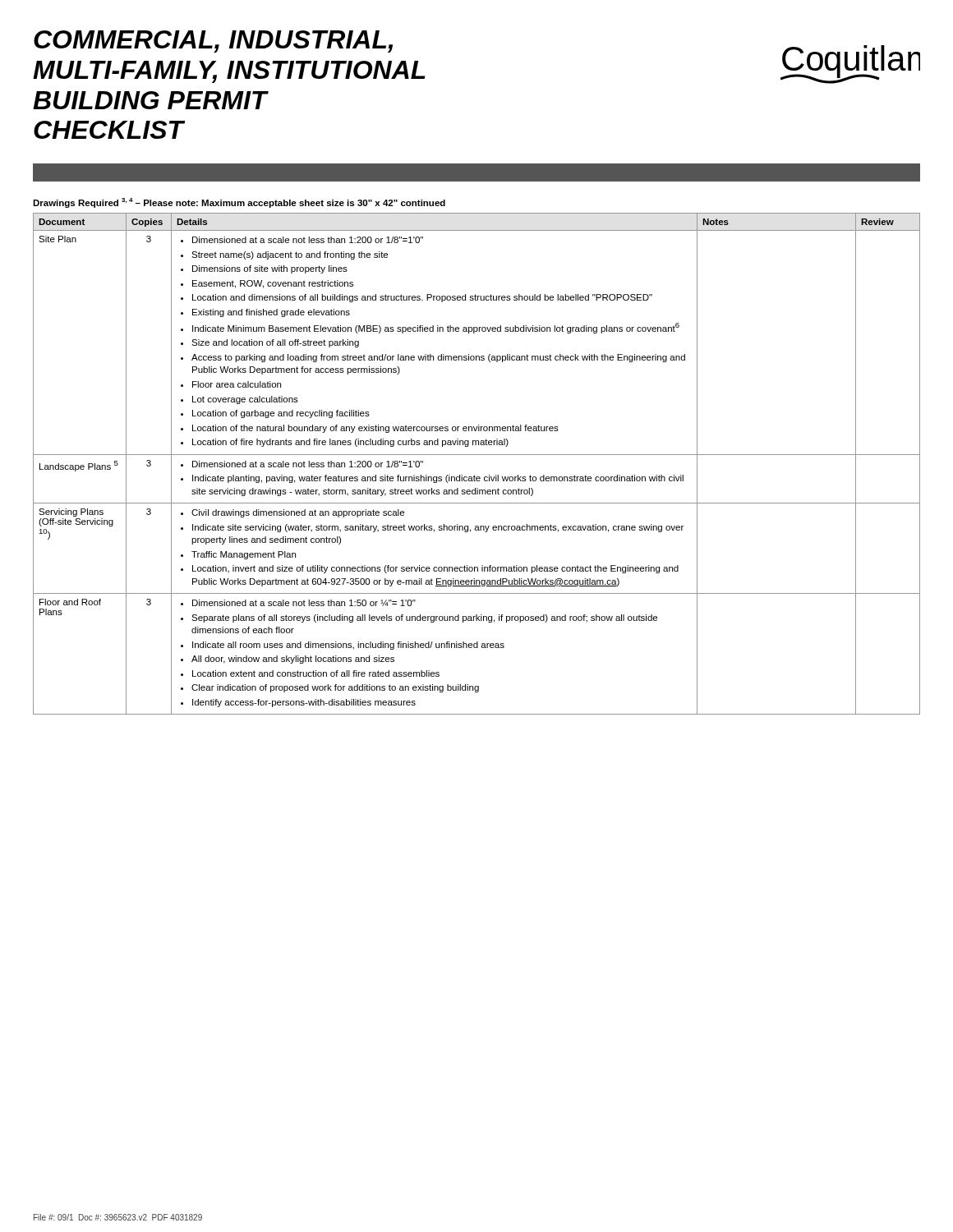The width and height of the screenshot is (953, 1232).
Task: Point to "COMMERCIAL, INDUSTRIAL,MULTI-FAMILY, INSTITUTIONALBUILDING PERMITCHECKLIST"
Action: [x=230, y=85]
